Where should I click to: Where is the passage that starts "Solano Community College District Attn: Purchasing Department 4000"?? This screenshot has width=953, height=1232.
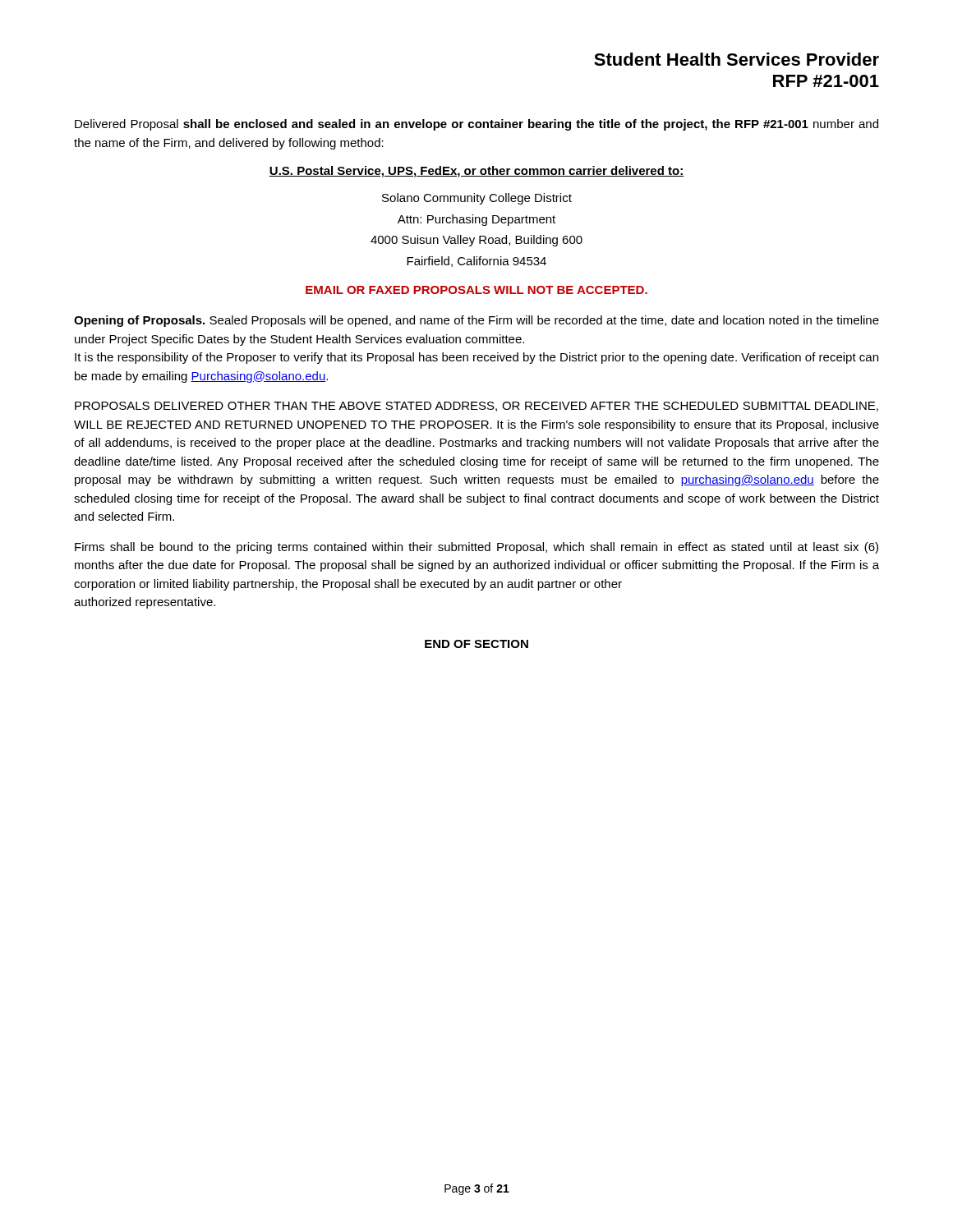pyautogui.click(x=476, y=229)
